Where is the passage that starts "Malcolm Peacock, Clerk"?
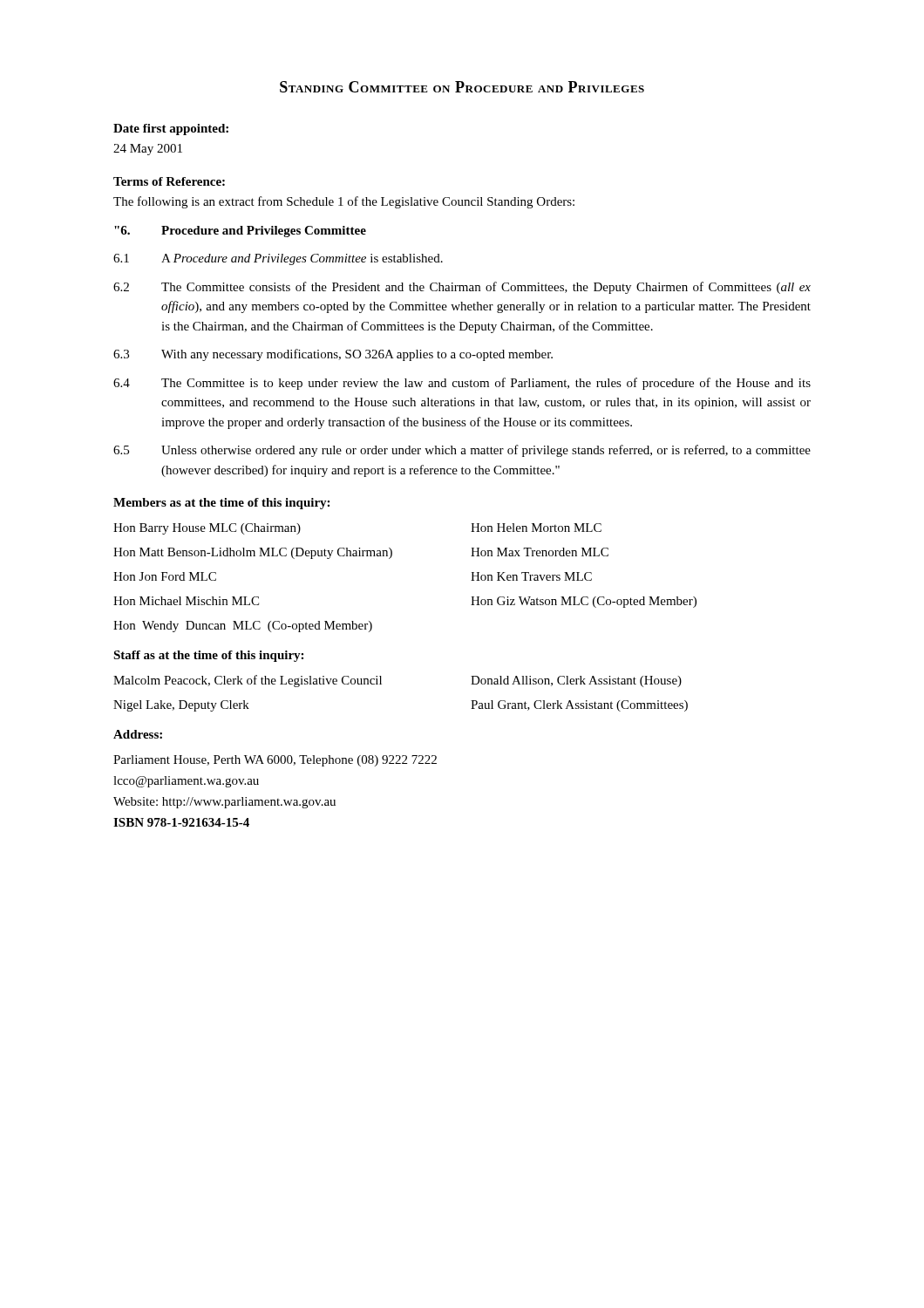 [462, 692]
